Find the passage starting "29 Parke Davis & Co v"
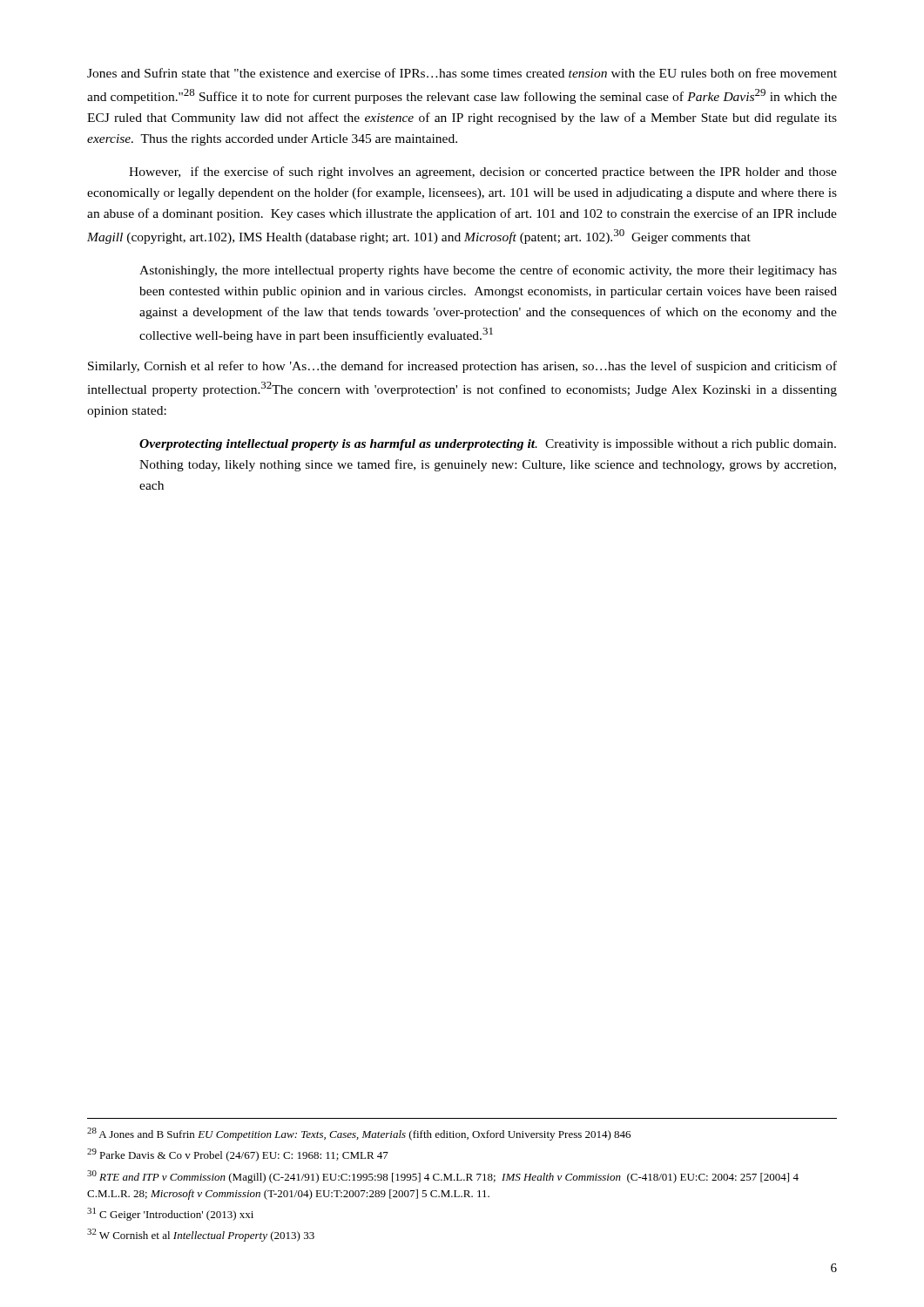 click(x=238, y=1155)
